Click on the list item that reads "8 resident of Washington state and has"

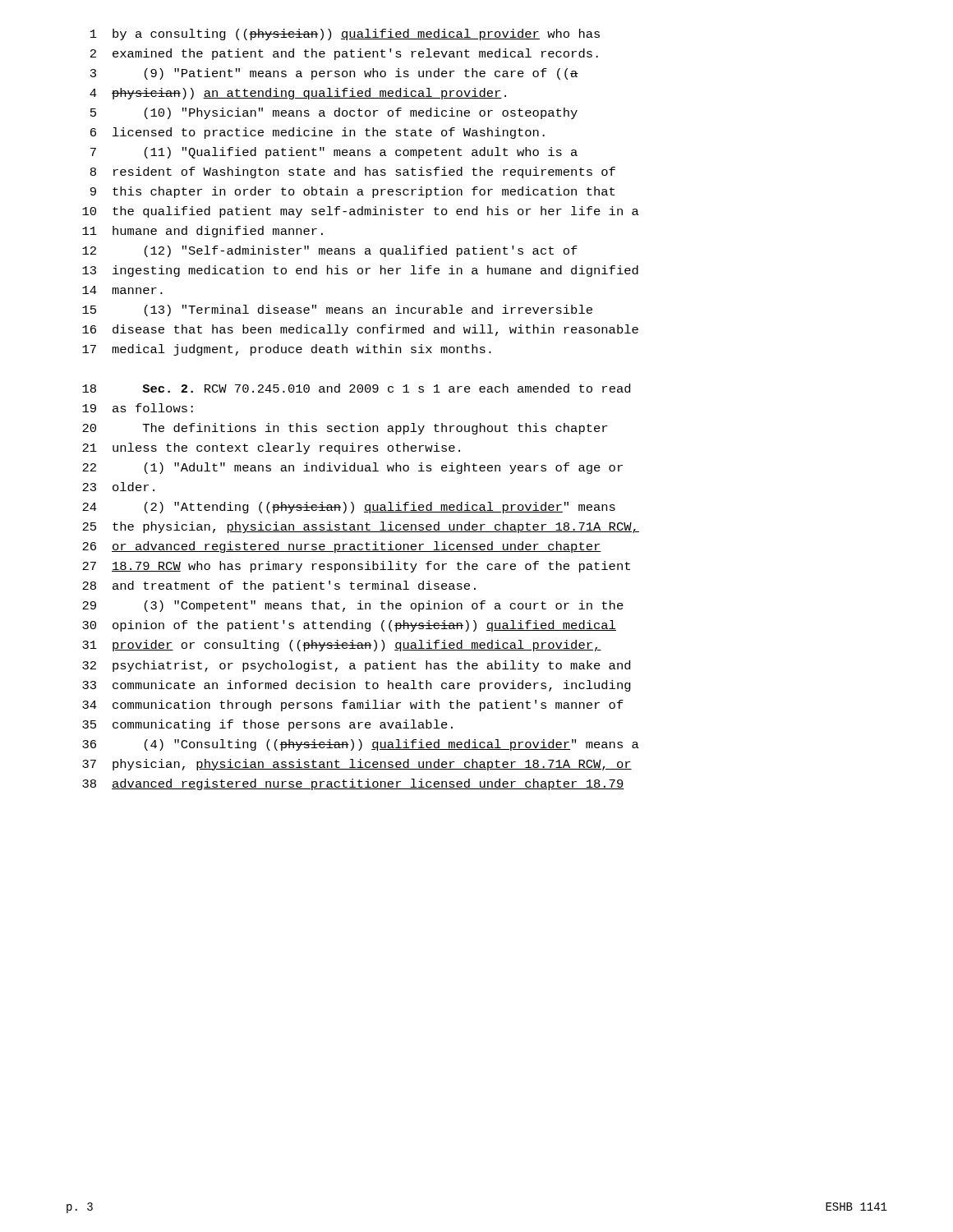click(x=476, y=173)
